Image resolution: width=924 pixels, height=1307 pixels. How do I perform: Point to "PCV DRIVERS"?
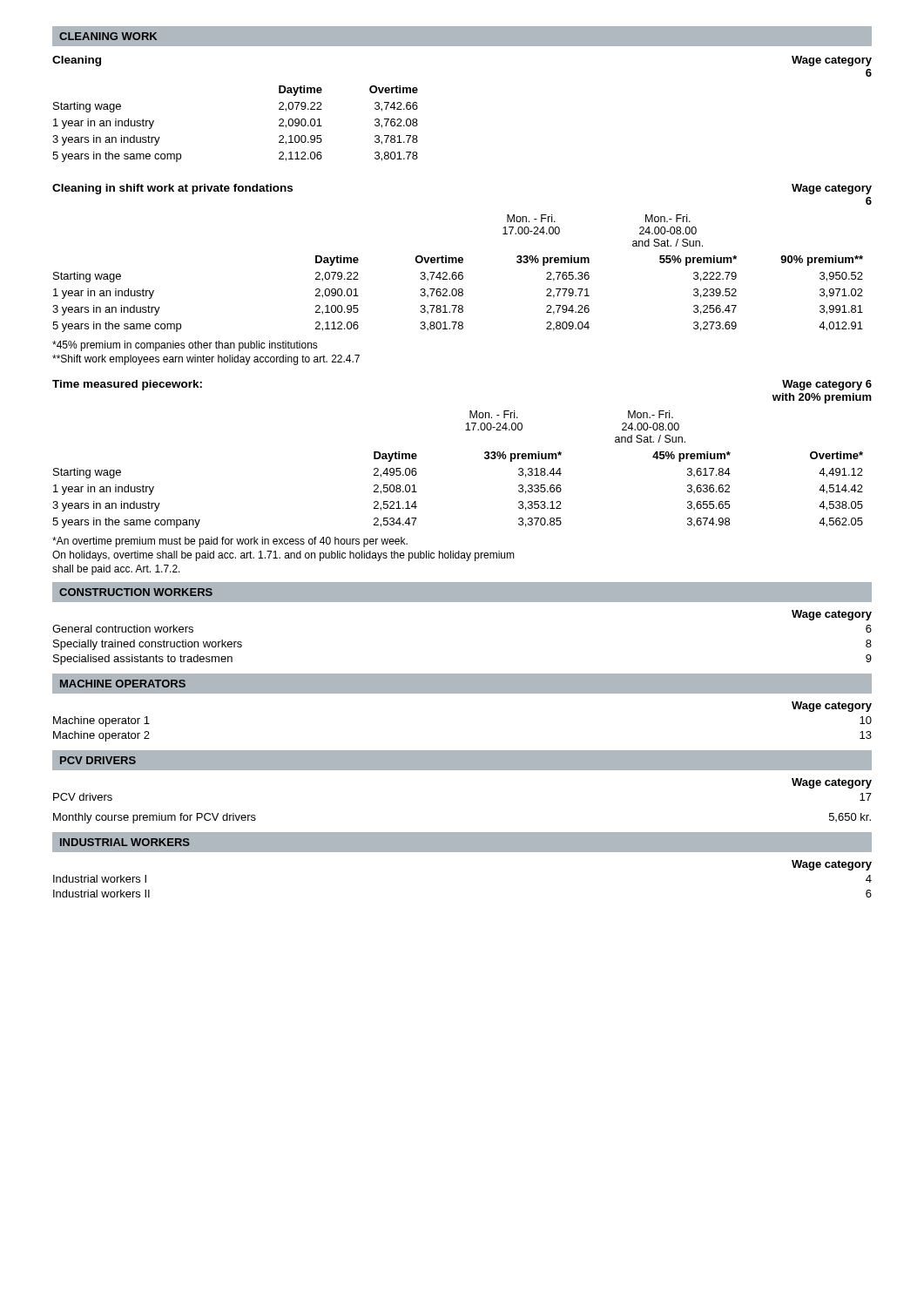98,760
